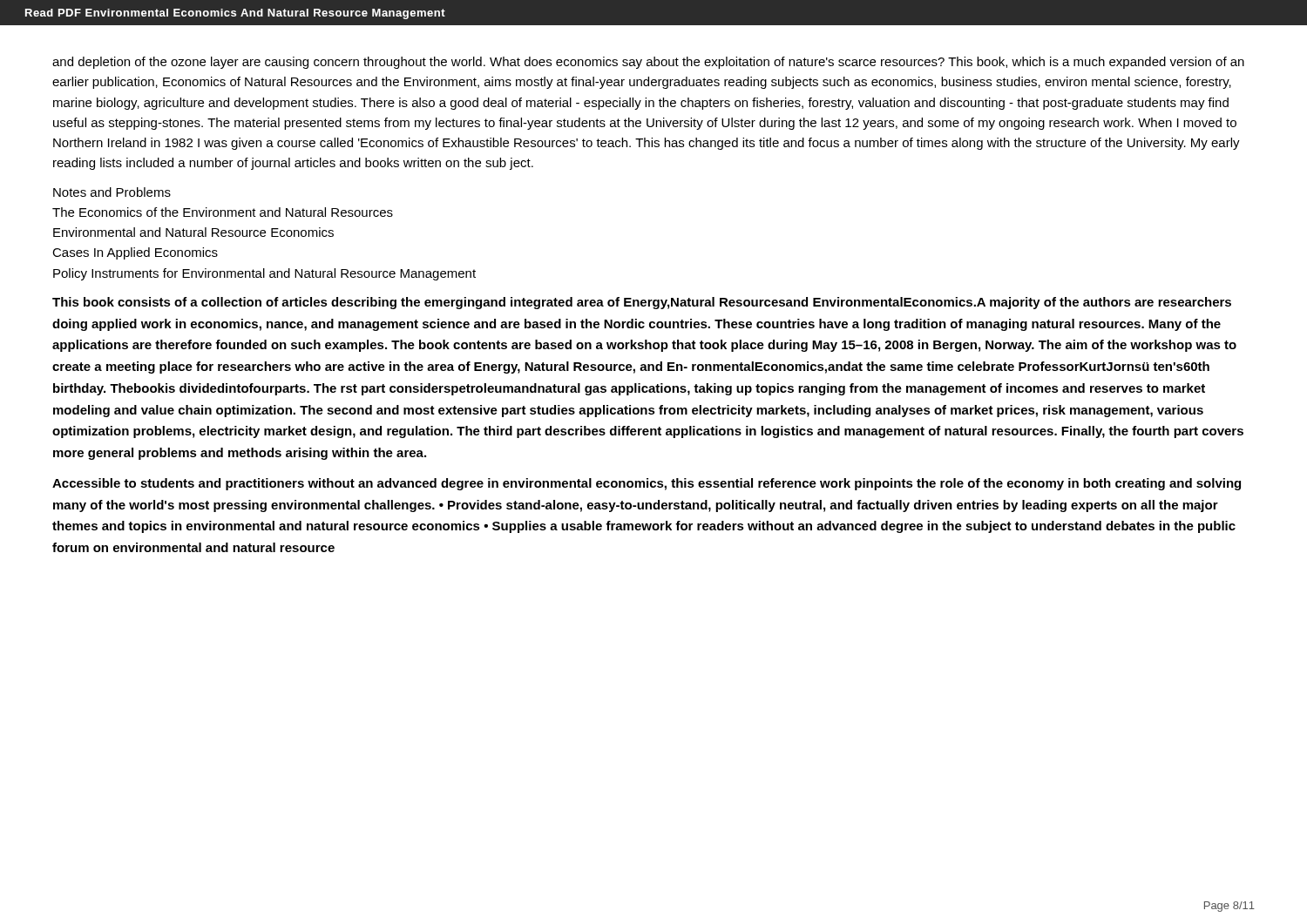Locate the text block containing "and depletion of"
The width and height of the screenshot is (1307, 924).
point(648,112)
